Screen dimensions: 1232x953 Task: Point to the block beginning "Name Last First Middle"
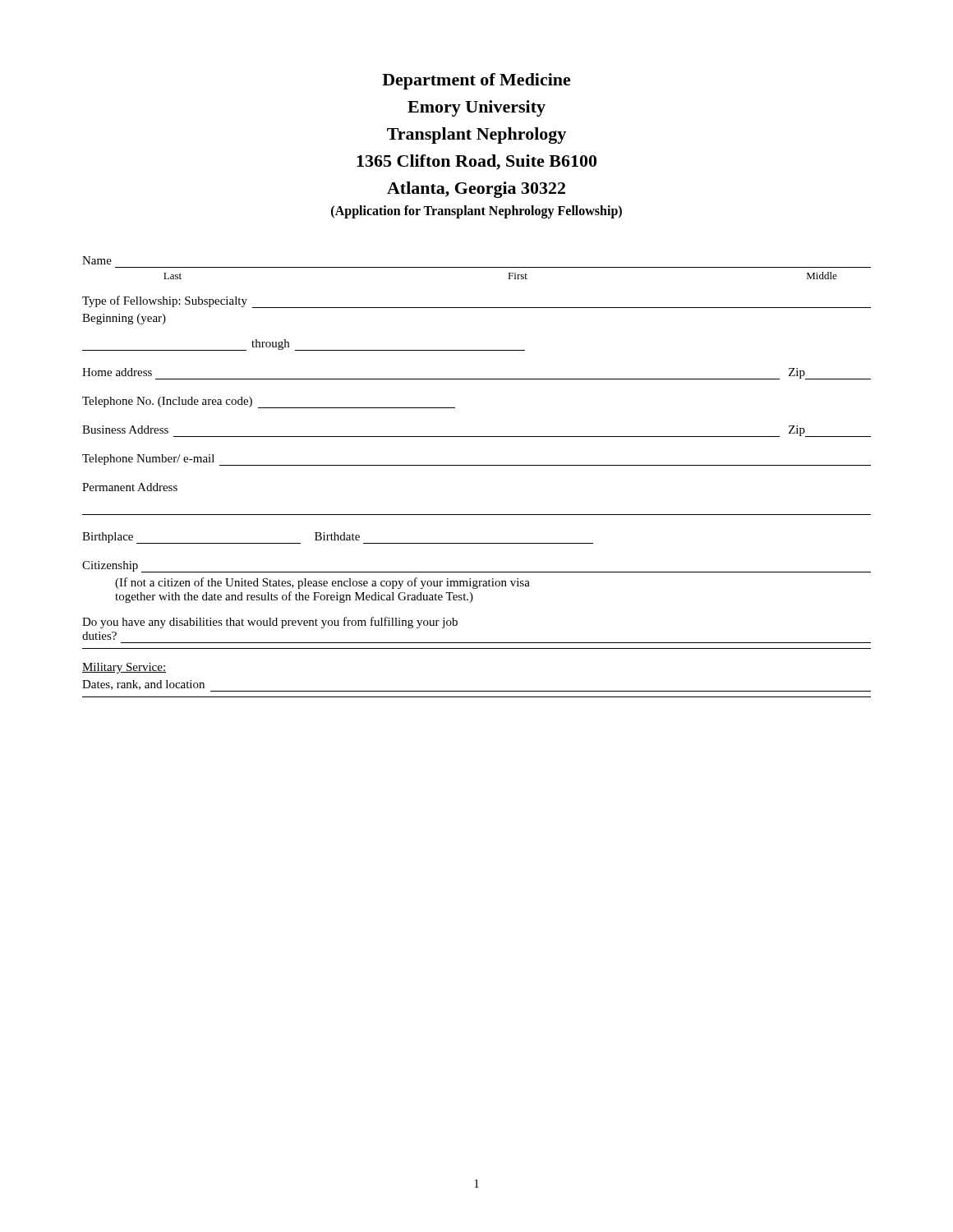(97, 260)
